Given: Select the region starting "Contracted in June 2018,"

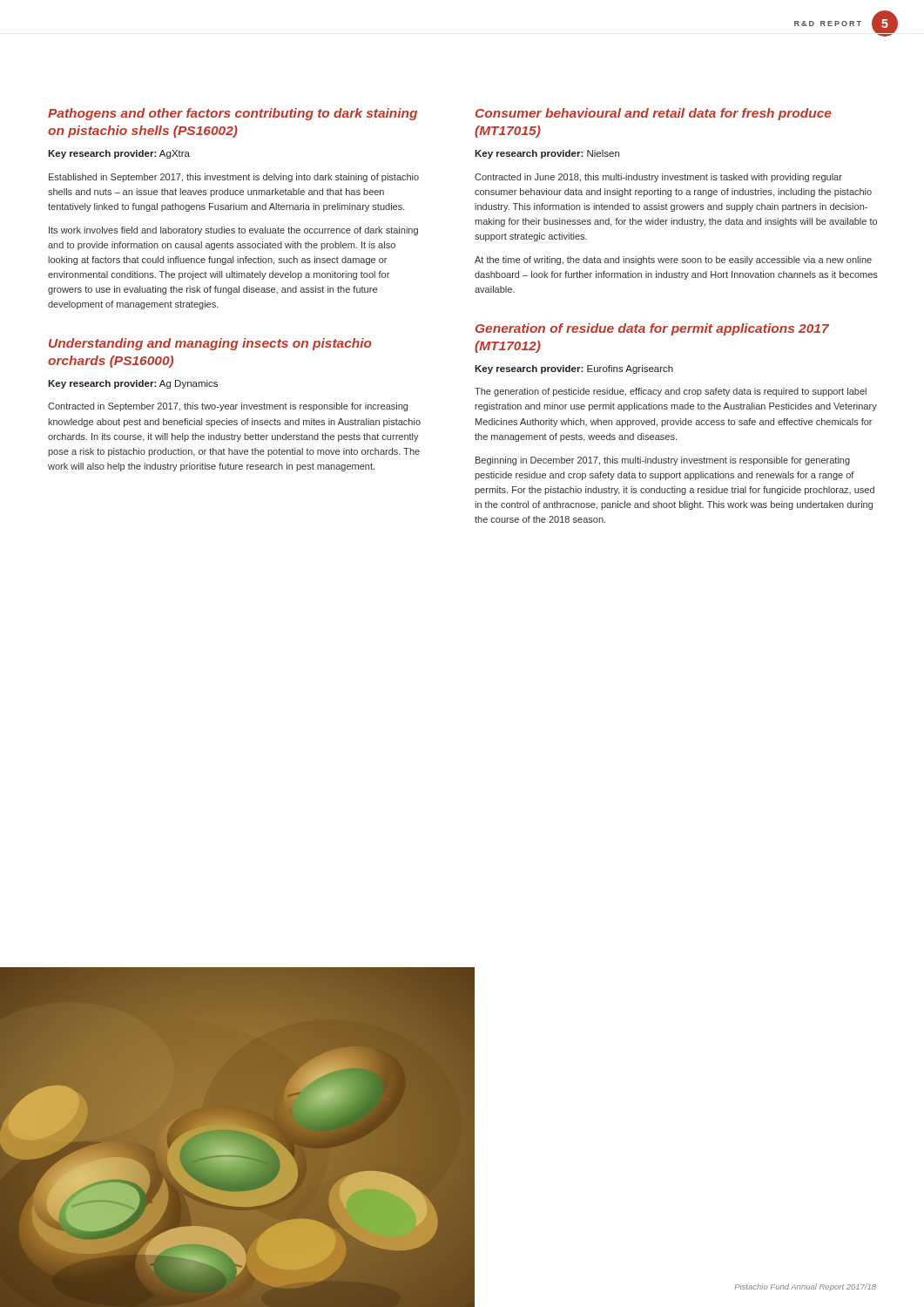Looking at the screenshot, I should point(676,206).
